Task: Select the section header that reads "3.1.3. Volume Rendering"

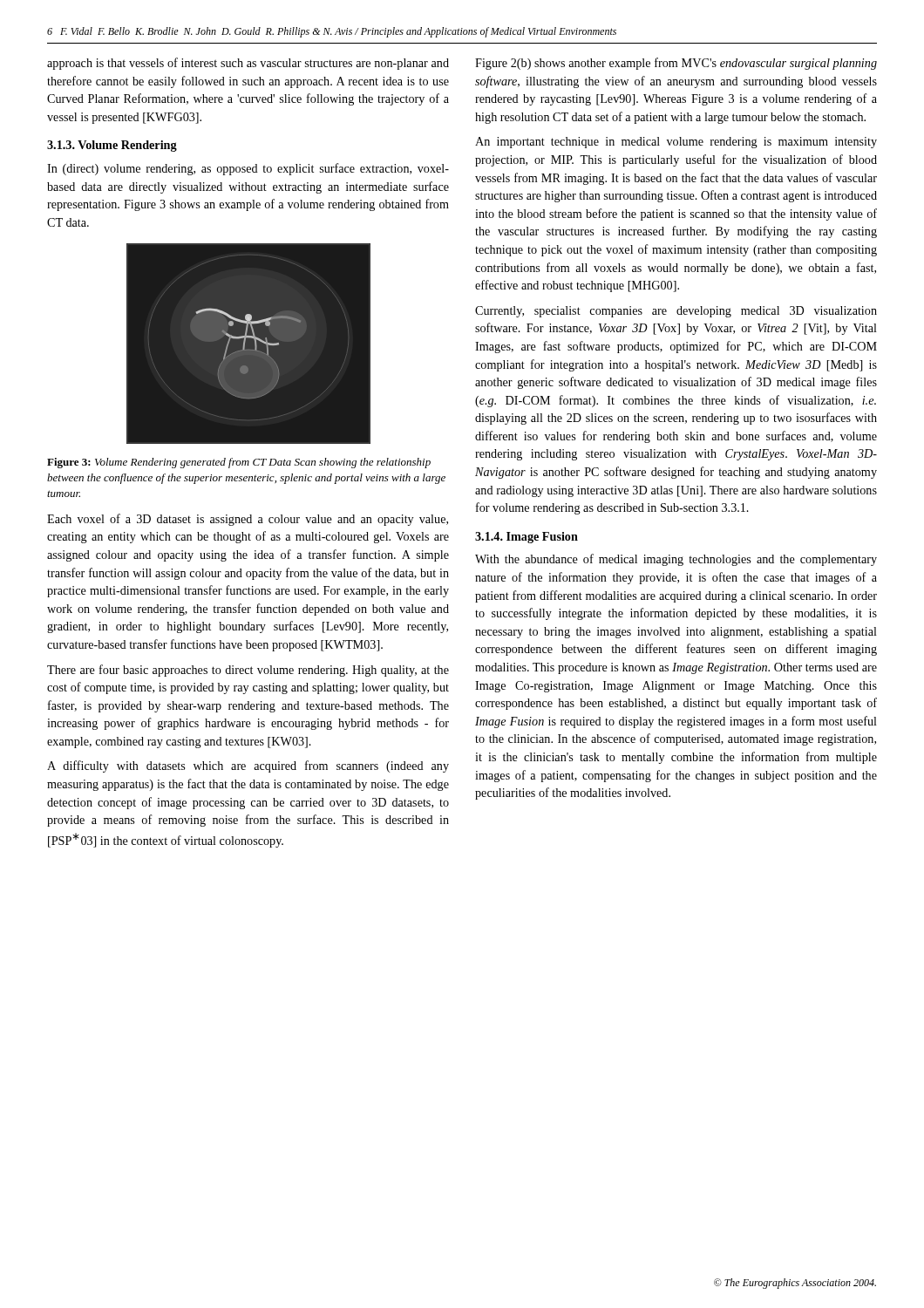Action: (x=112, y=145)
